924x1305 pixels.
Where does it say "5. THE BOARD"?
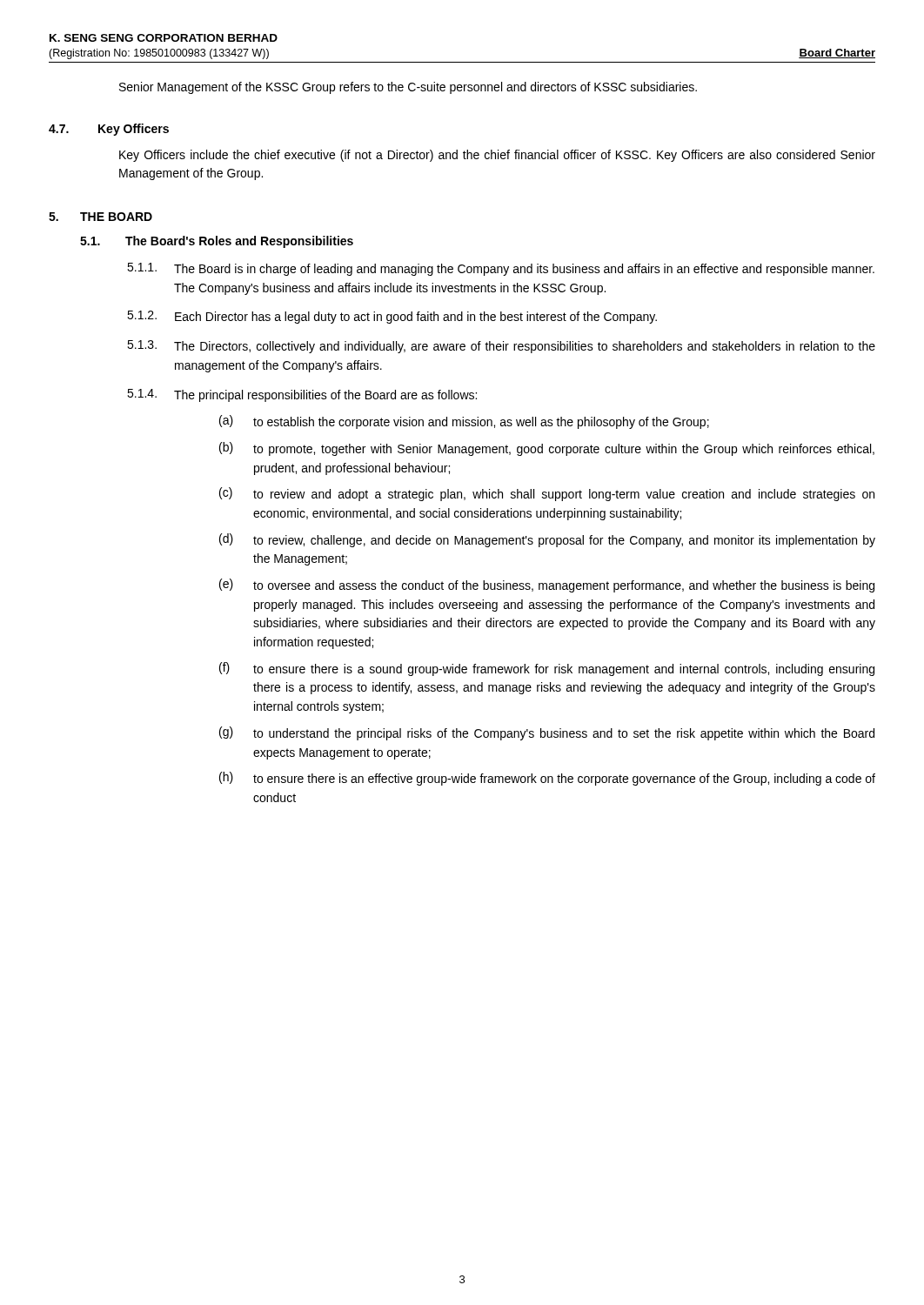[100, 217]
